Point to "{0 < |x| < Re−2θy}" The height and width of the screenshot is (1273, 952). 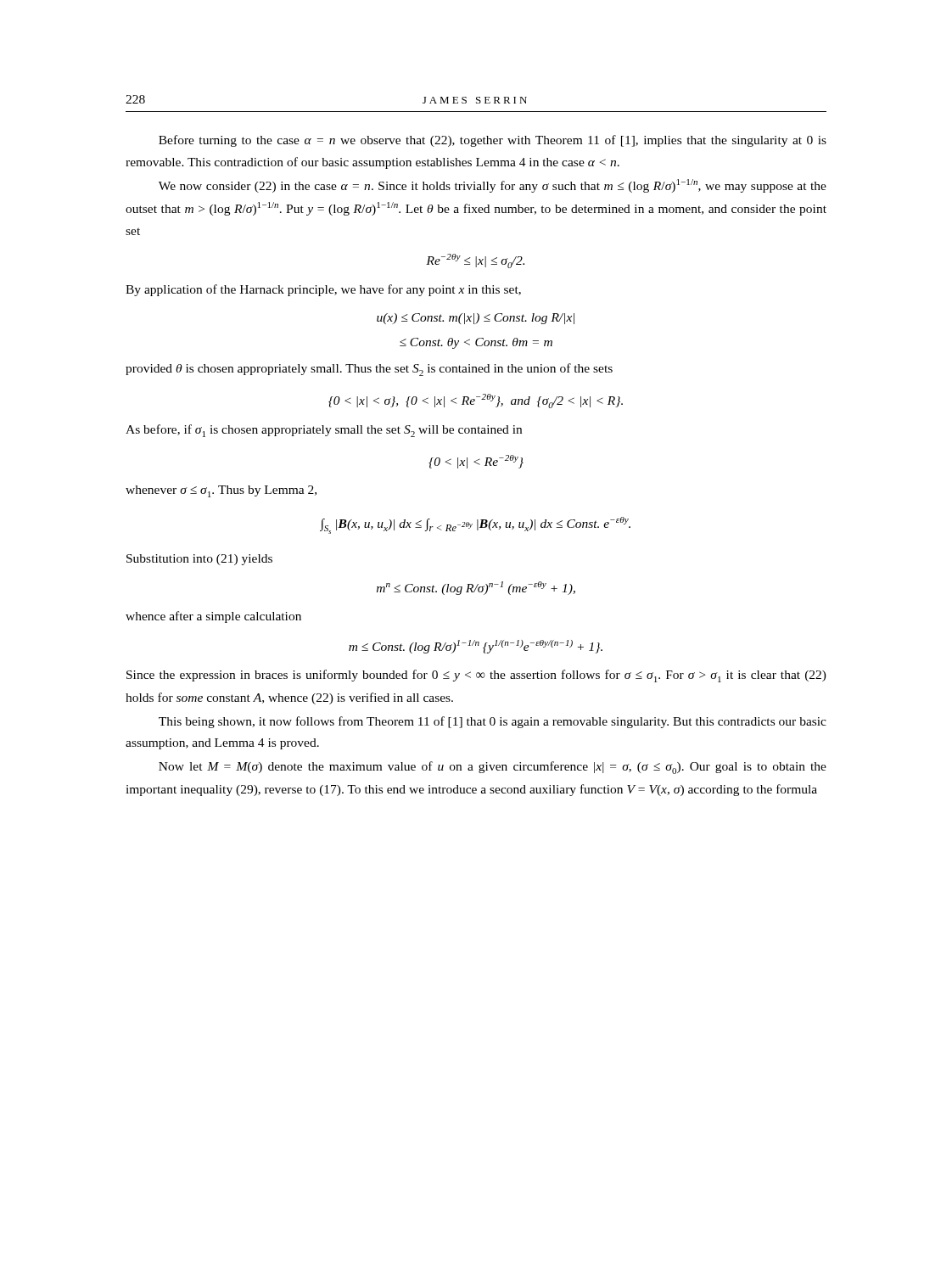point(476,460)
